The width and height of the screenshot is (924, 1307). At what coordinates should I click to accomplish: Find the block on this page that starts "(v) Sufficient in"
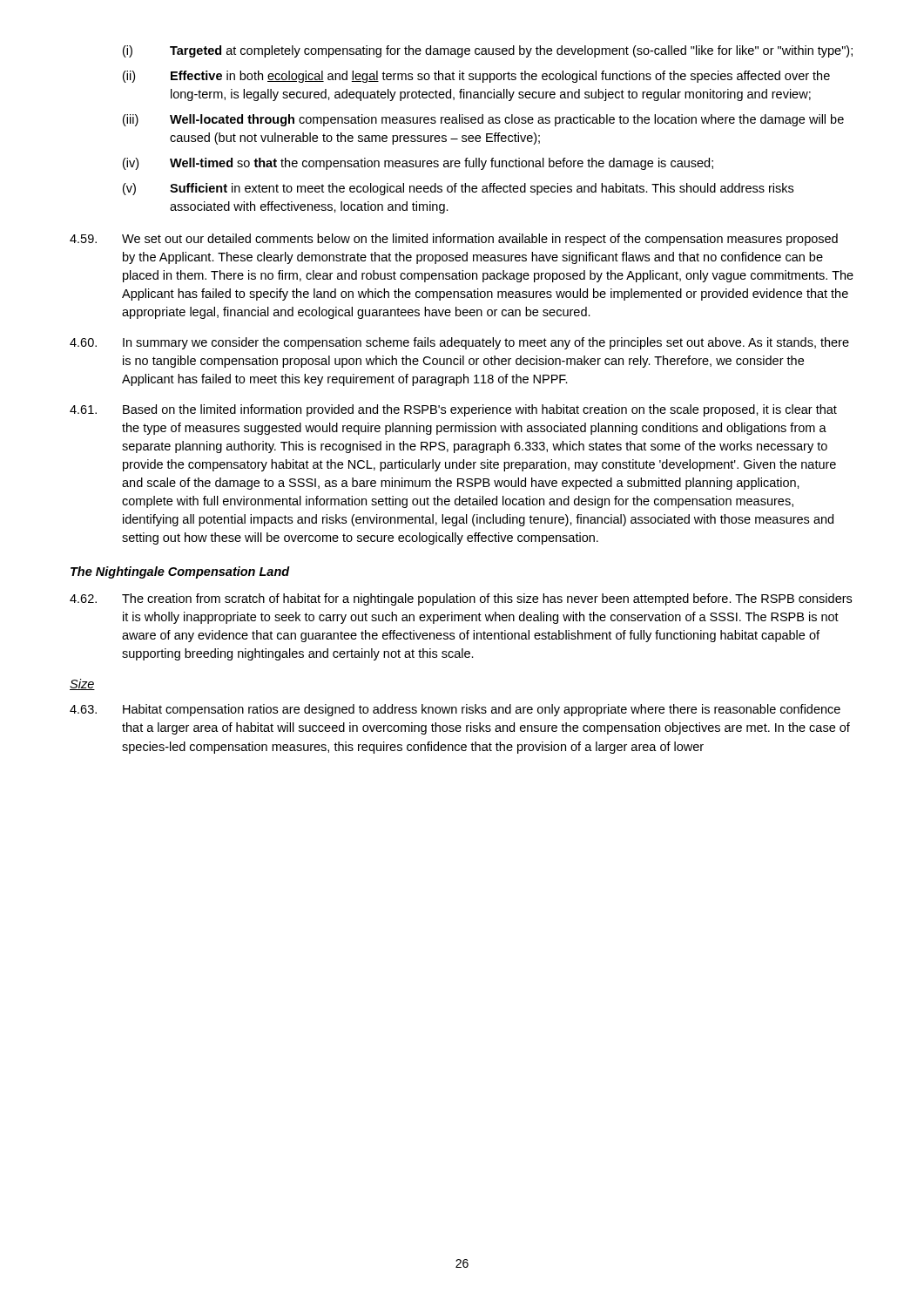click(x=488, y=198)
